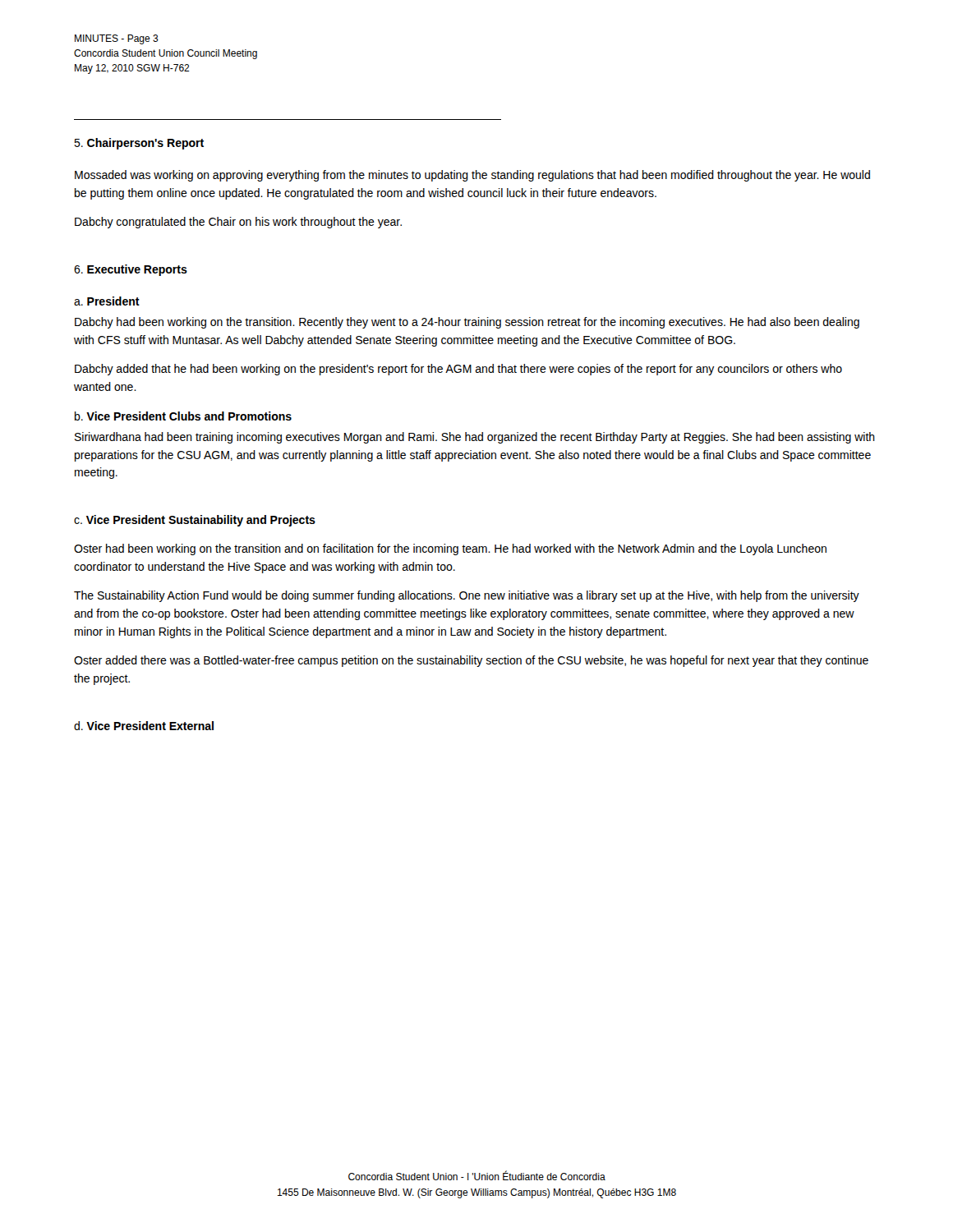Viewport: 953px width, 1232px height.
Task: Navigate to the text block starting "Siriwardhana had been"
Action: tap(474, 455)
